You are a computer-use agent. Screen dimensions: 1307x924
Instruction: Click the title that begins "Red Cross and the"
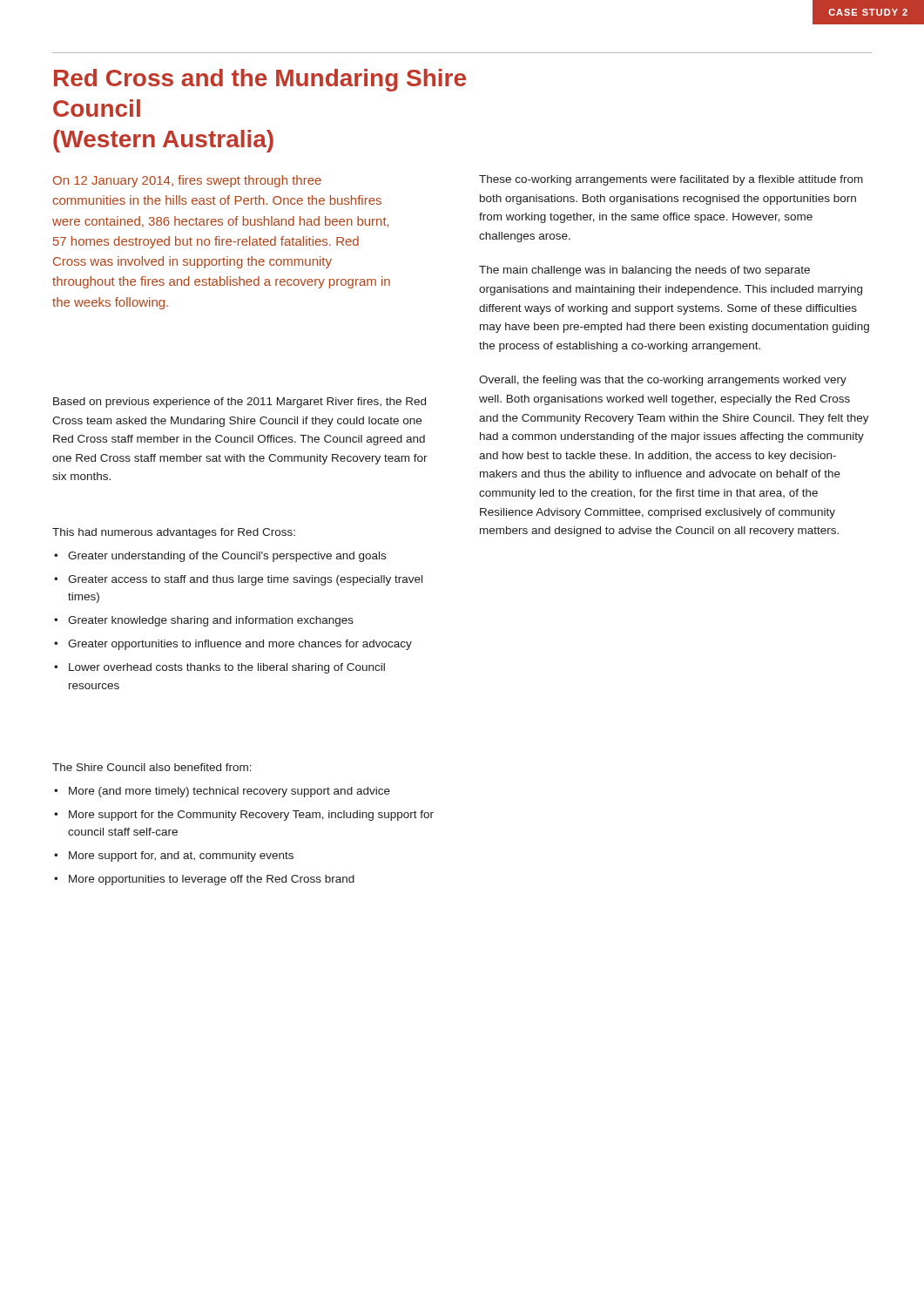(x=260, y=80)
